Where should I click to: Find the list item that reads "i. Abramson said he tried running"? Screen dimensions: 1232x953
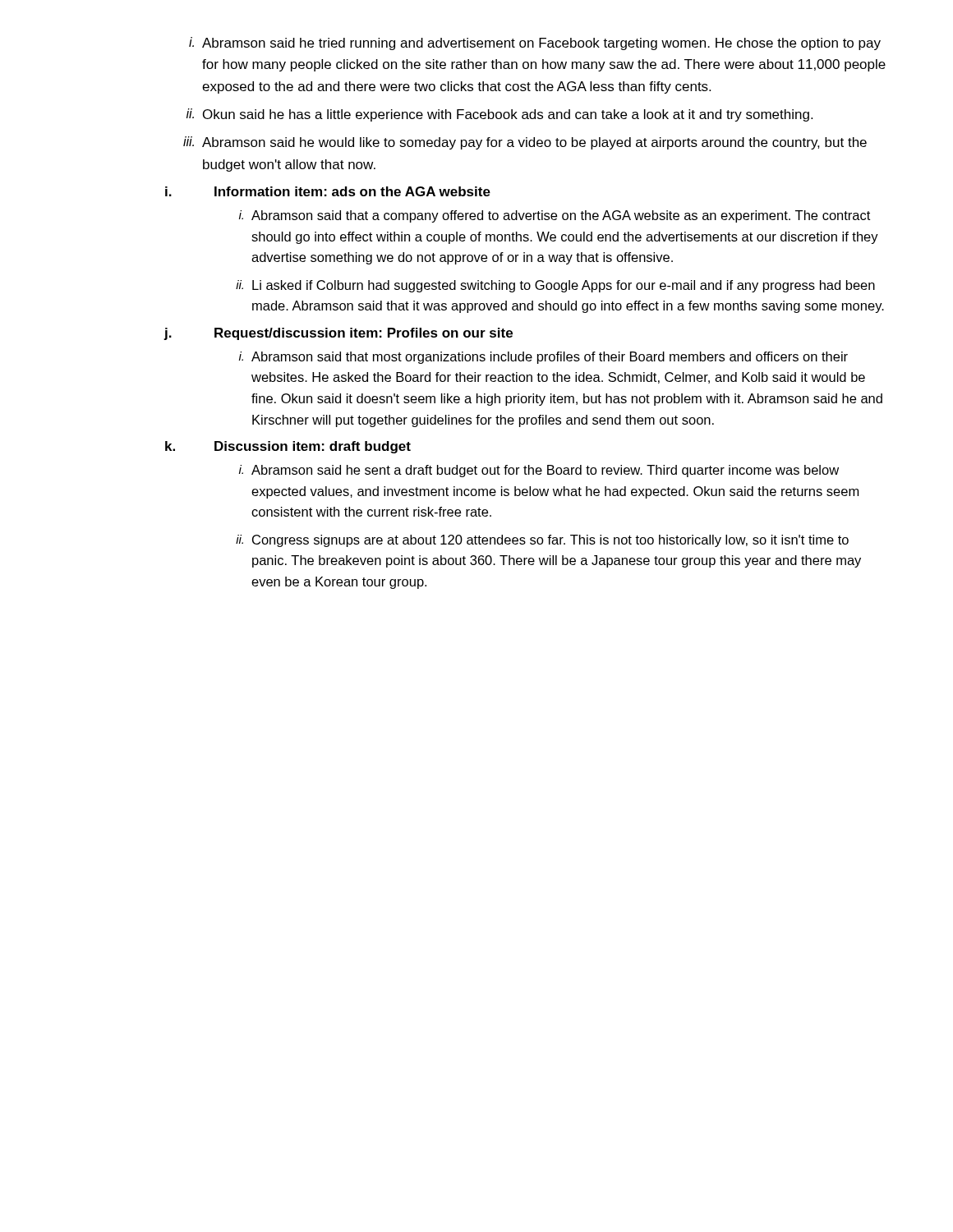526,65
